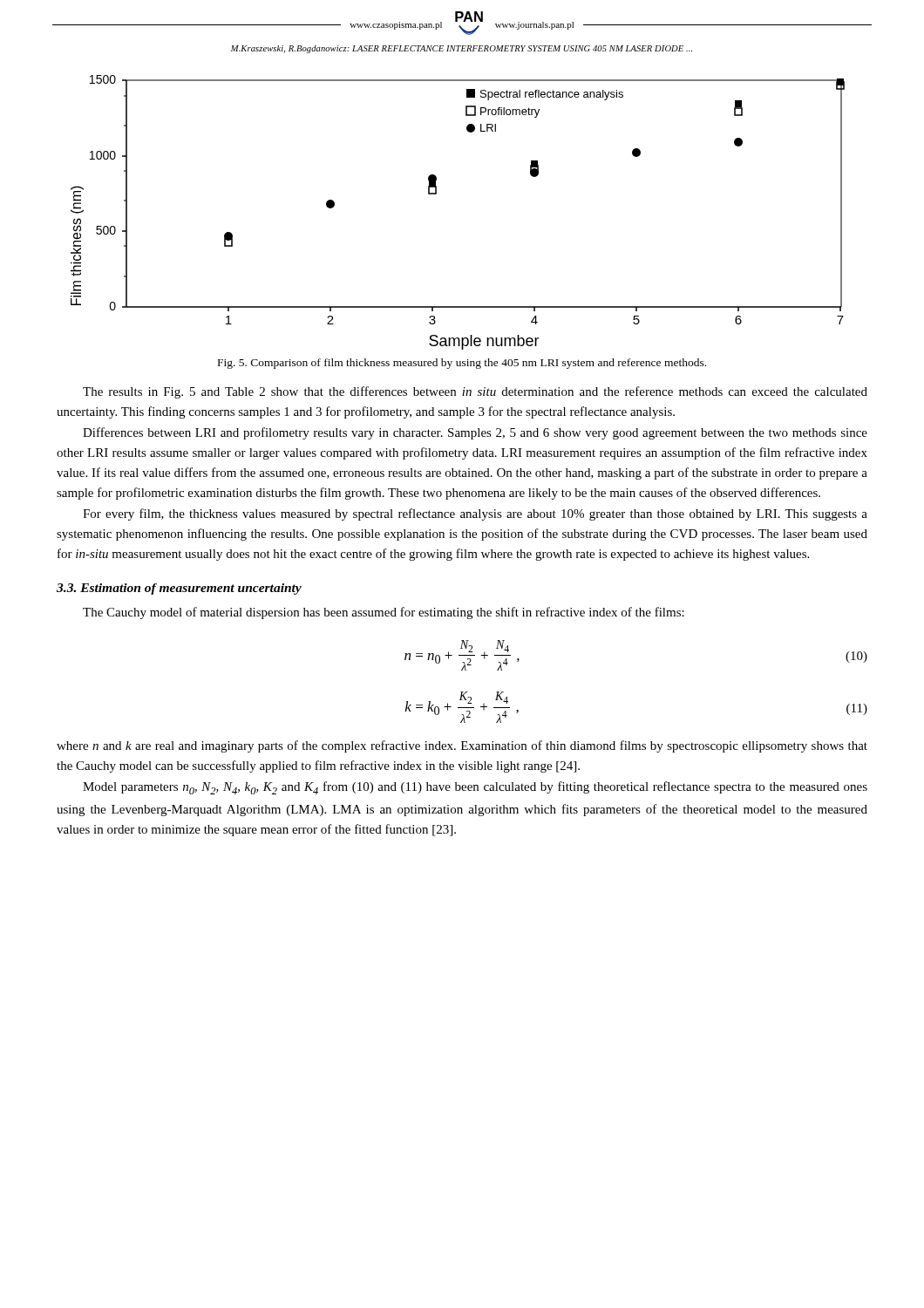Find the formula containing "n = n0"
Image resolution: width=924 pixels, height=1308 pixels.
(467, 655)
